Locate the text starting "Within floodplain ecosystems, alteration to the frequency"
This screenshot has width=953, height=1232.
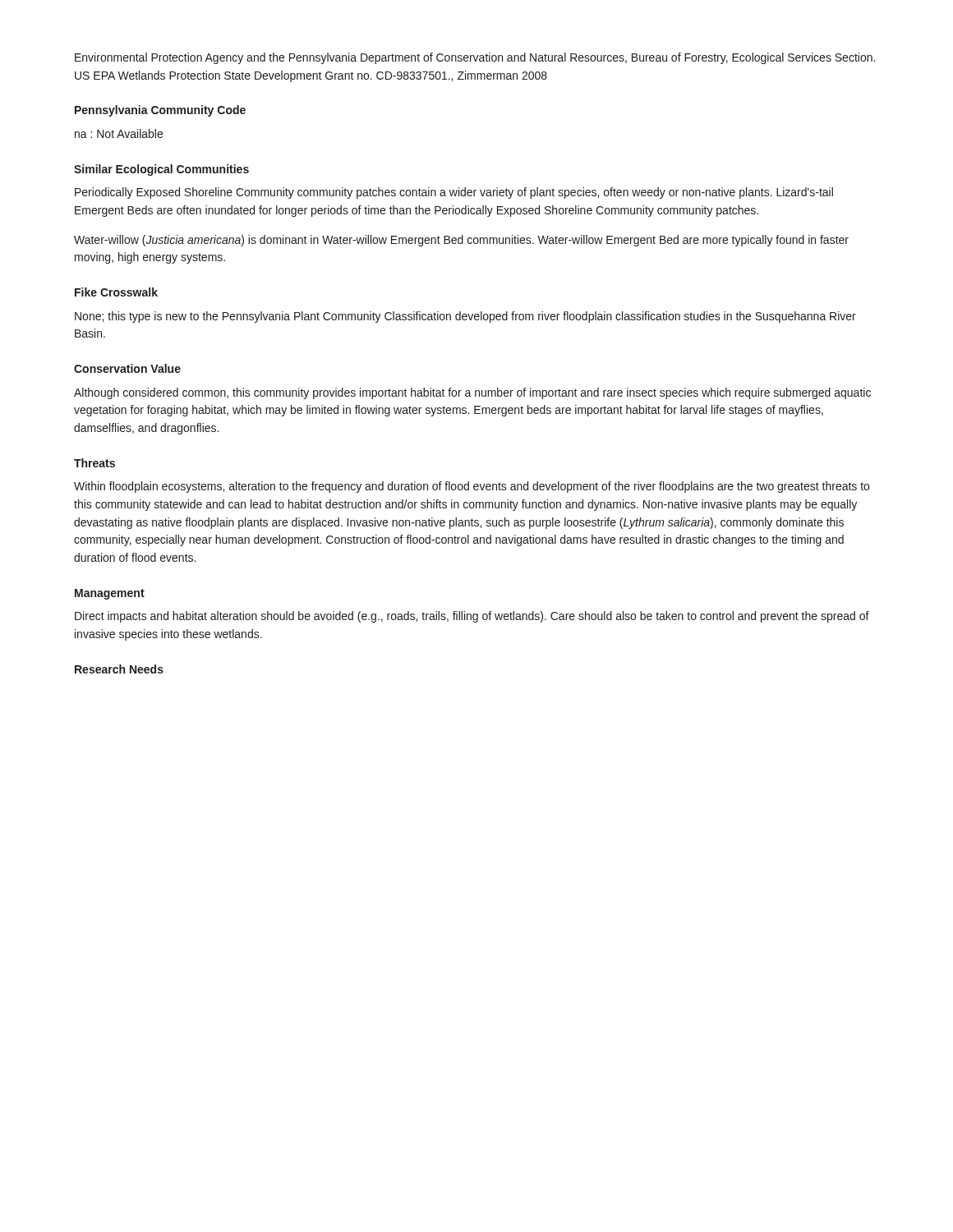472,522
